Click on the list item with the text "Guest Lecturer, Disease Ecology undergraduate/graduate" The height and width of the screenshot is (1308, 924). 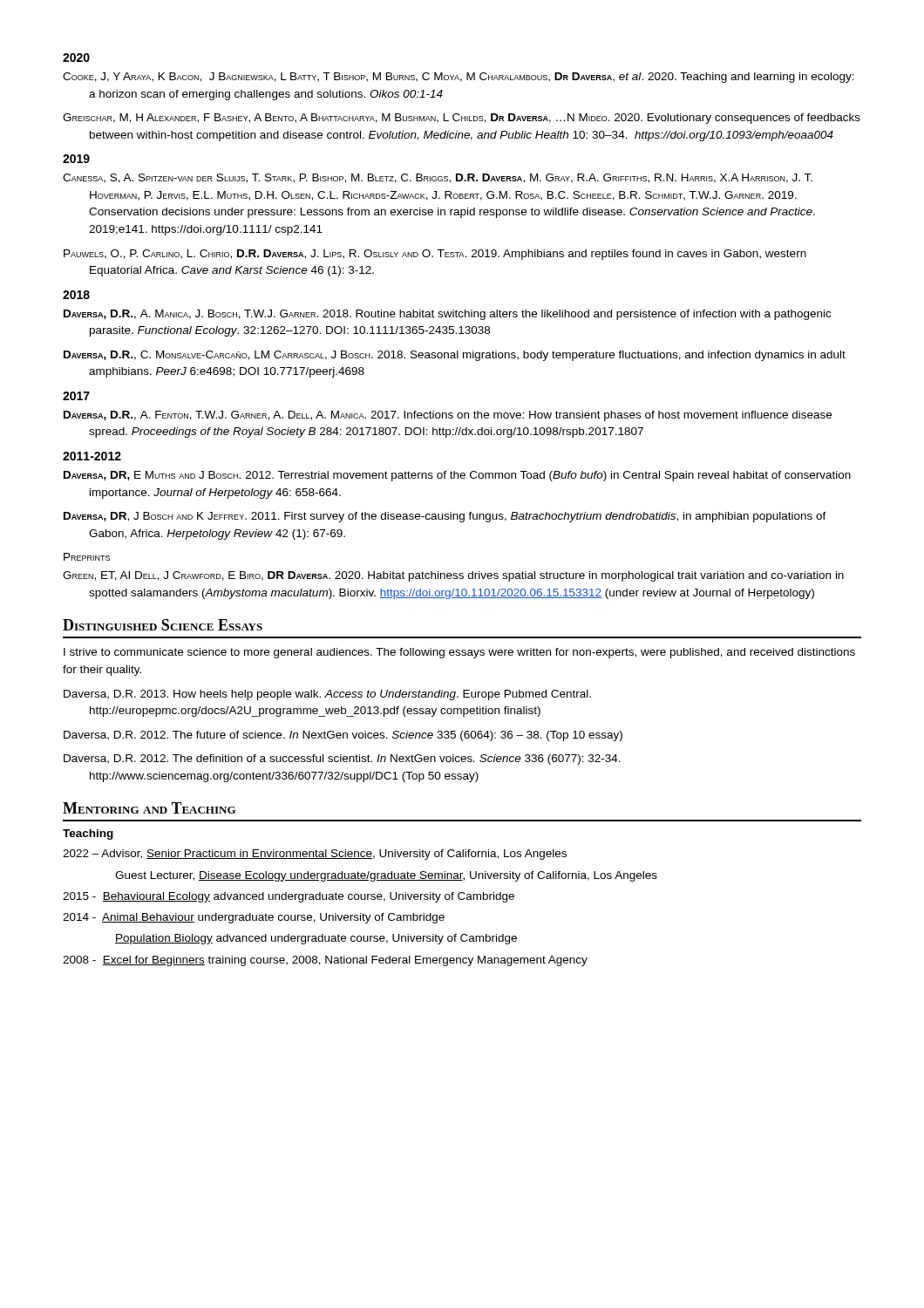tap(386, 875)
